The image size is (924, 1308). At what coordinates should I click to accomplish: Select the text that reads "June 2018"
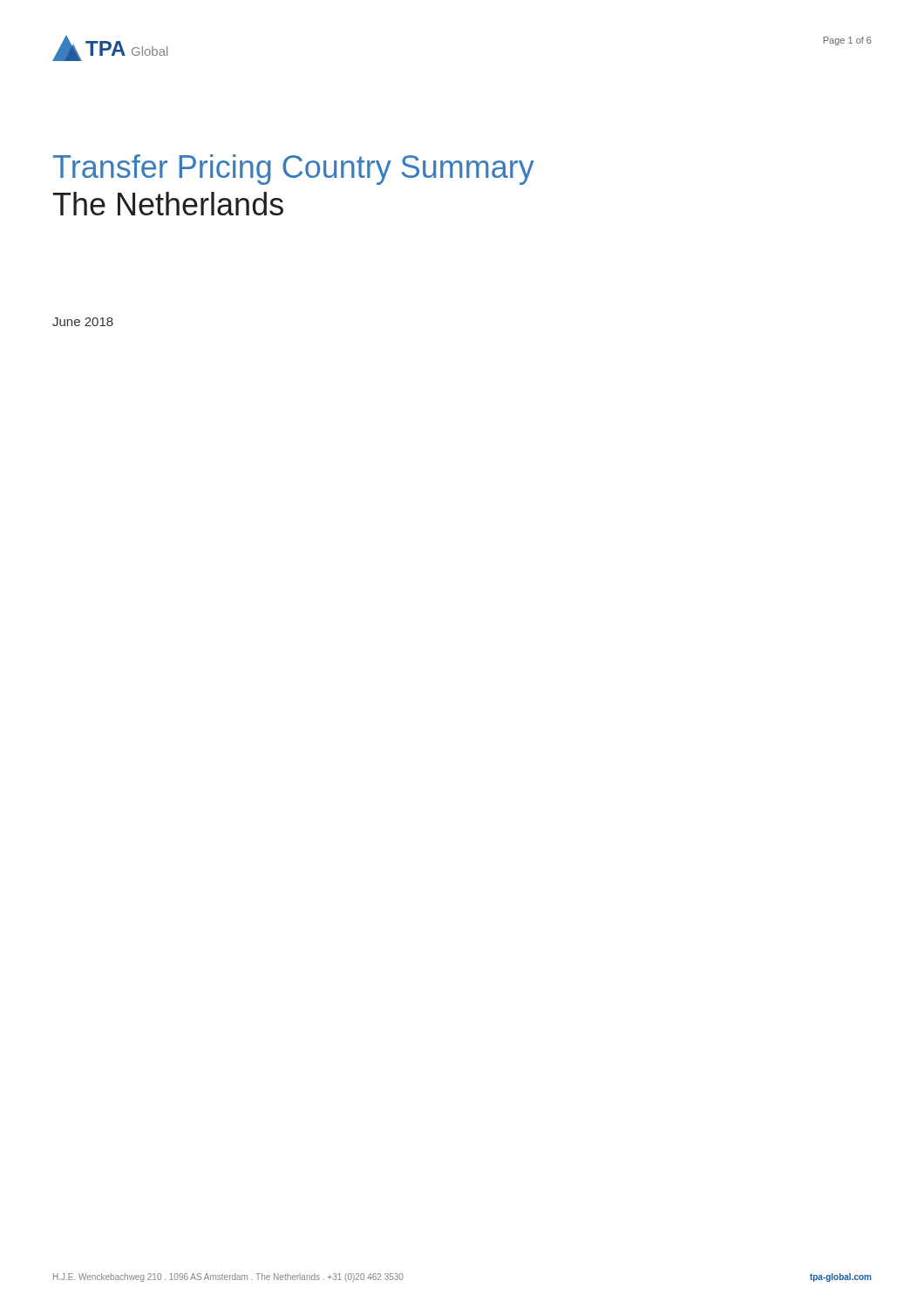[83, 321]
